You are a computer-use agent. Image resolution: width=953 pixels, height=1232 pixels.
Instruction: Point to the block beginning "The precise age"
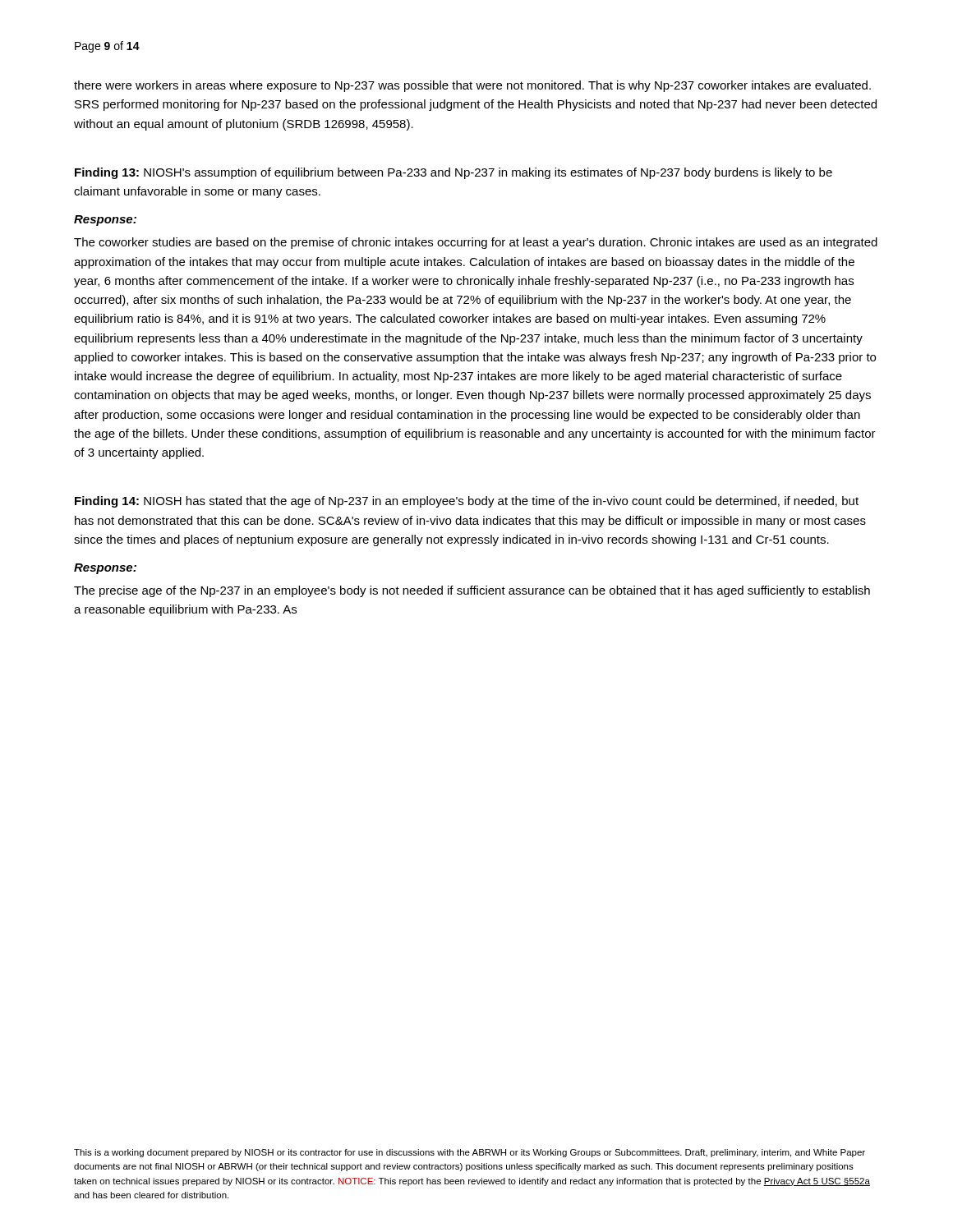click(472, 600)
